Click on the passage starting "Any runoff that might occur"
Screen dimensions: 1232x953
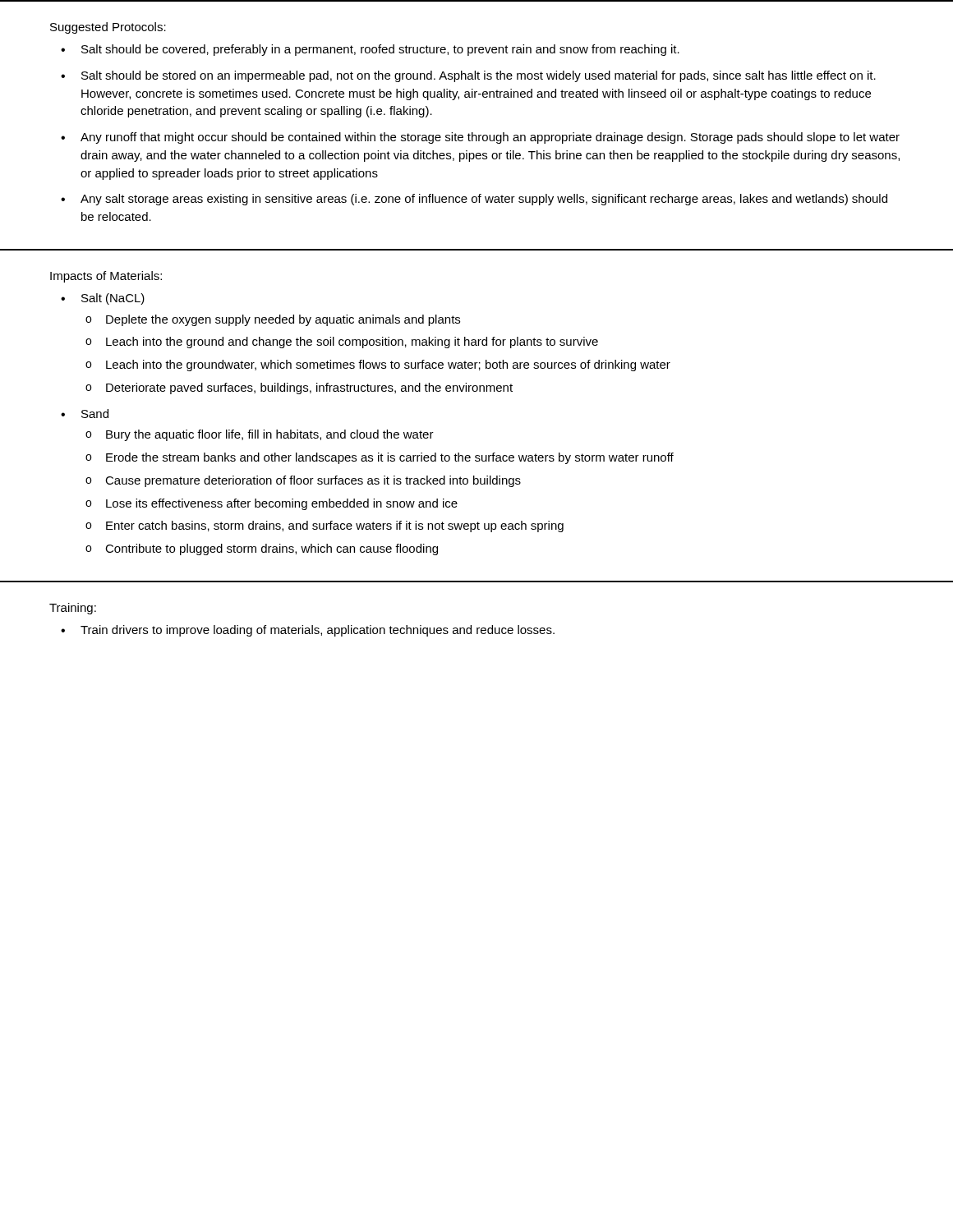[x=491, y=155]
